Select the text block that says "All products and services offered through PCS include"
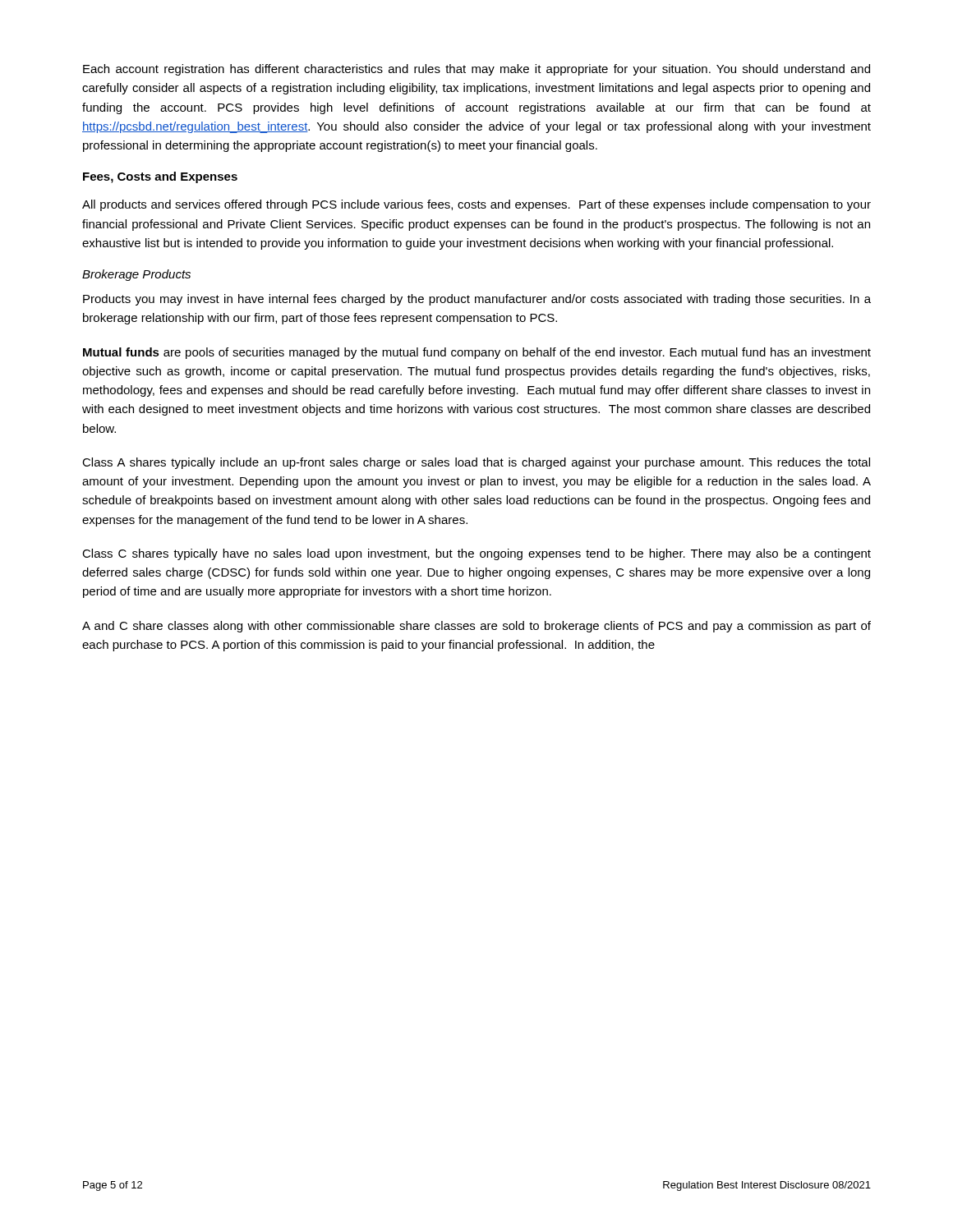The height and width of the screenshot is (1232, 953). click(x=476, y=223)
